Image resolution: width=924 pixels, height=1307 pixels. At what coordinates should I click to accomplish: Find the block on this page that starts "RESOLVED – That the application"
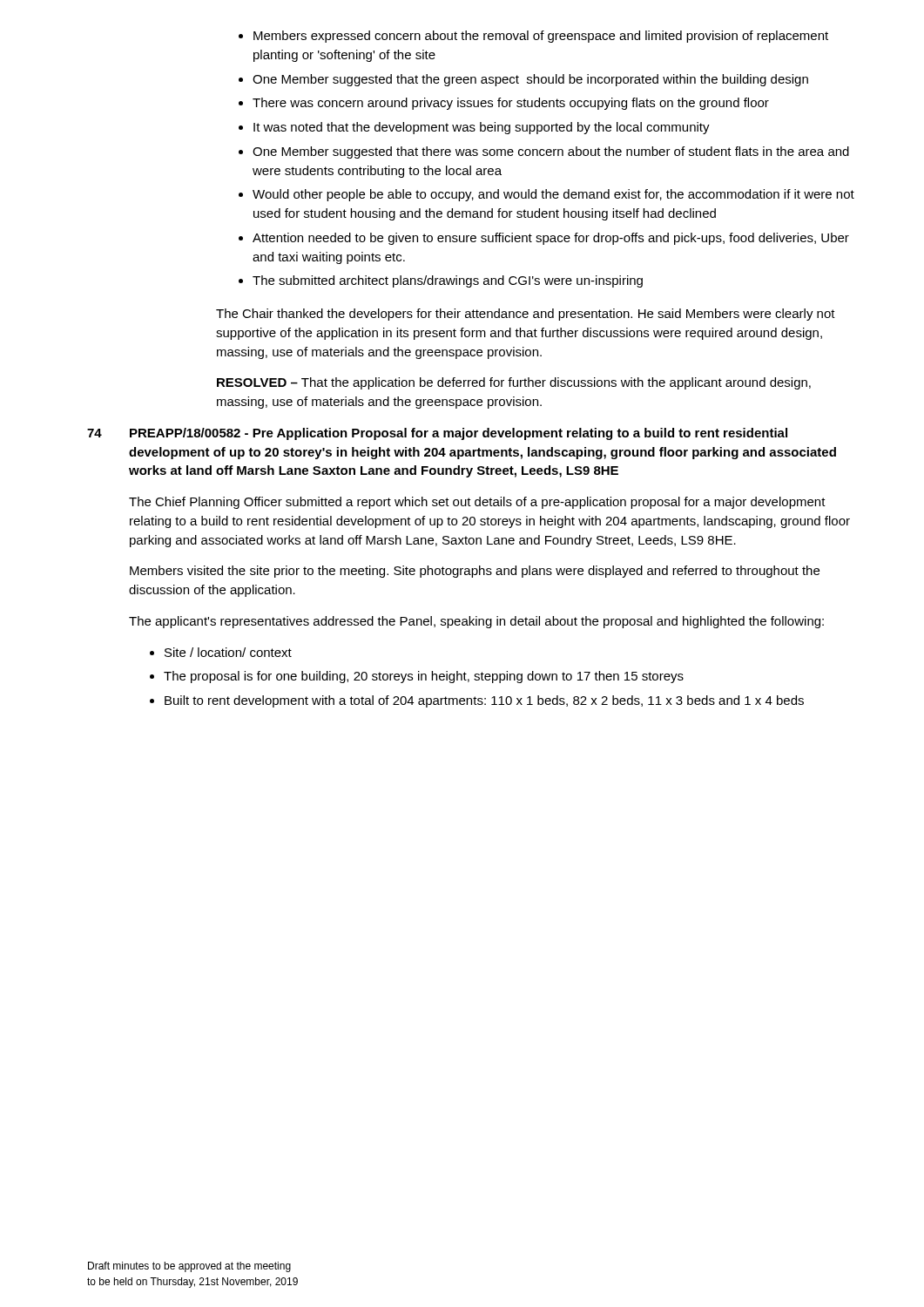(x=514, y=392)
